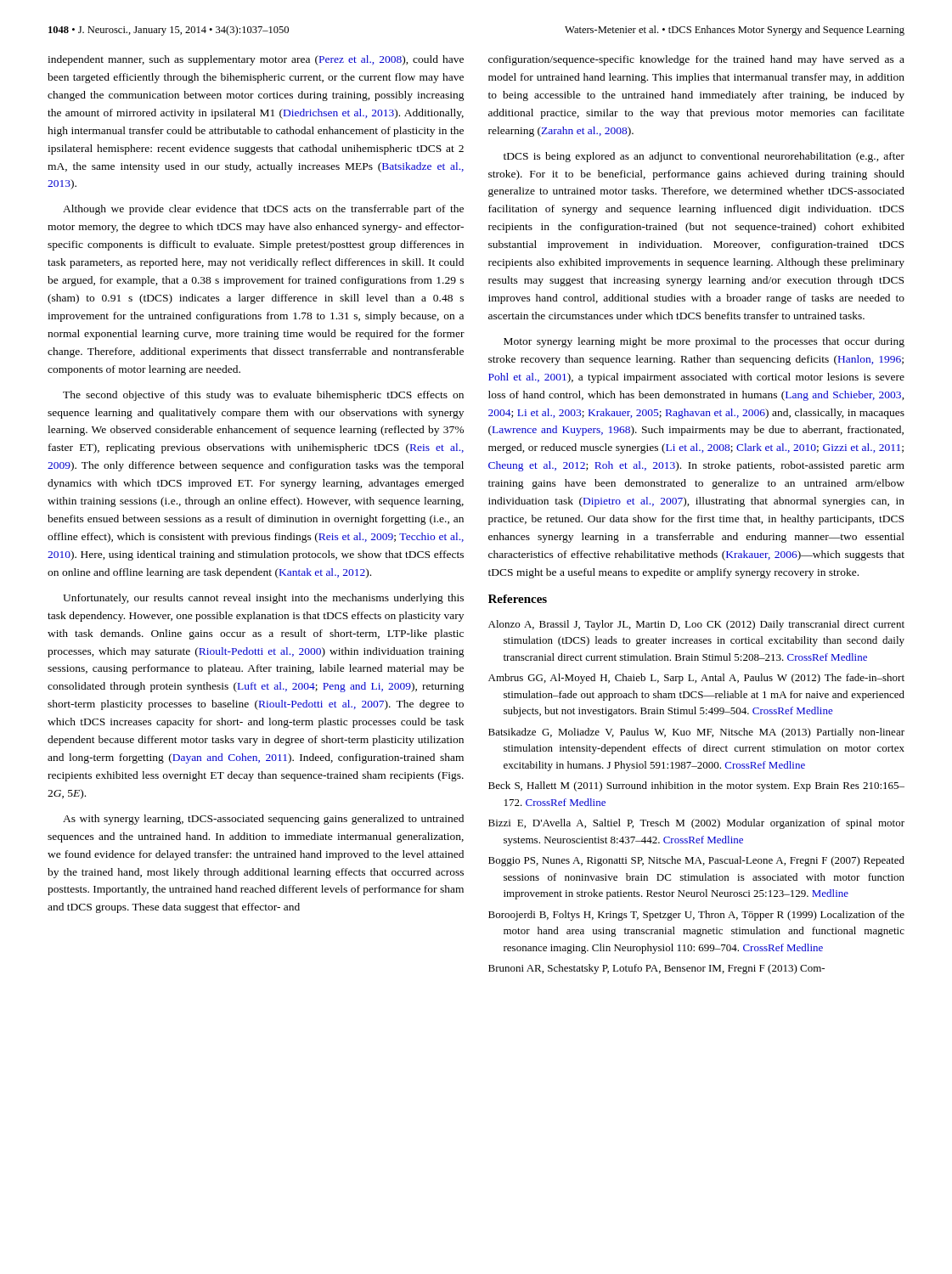Screen dimensions: 1274x952
Task: Find the block on this page that starts "Alonzo A, Brassil J, Taylor"
Action: pyautogui.click(x=696, y=640)
